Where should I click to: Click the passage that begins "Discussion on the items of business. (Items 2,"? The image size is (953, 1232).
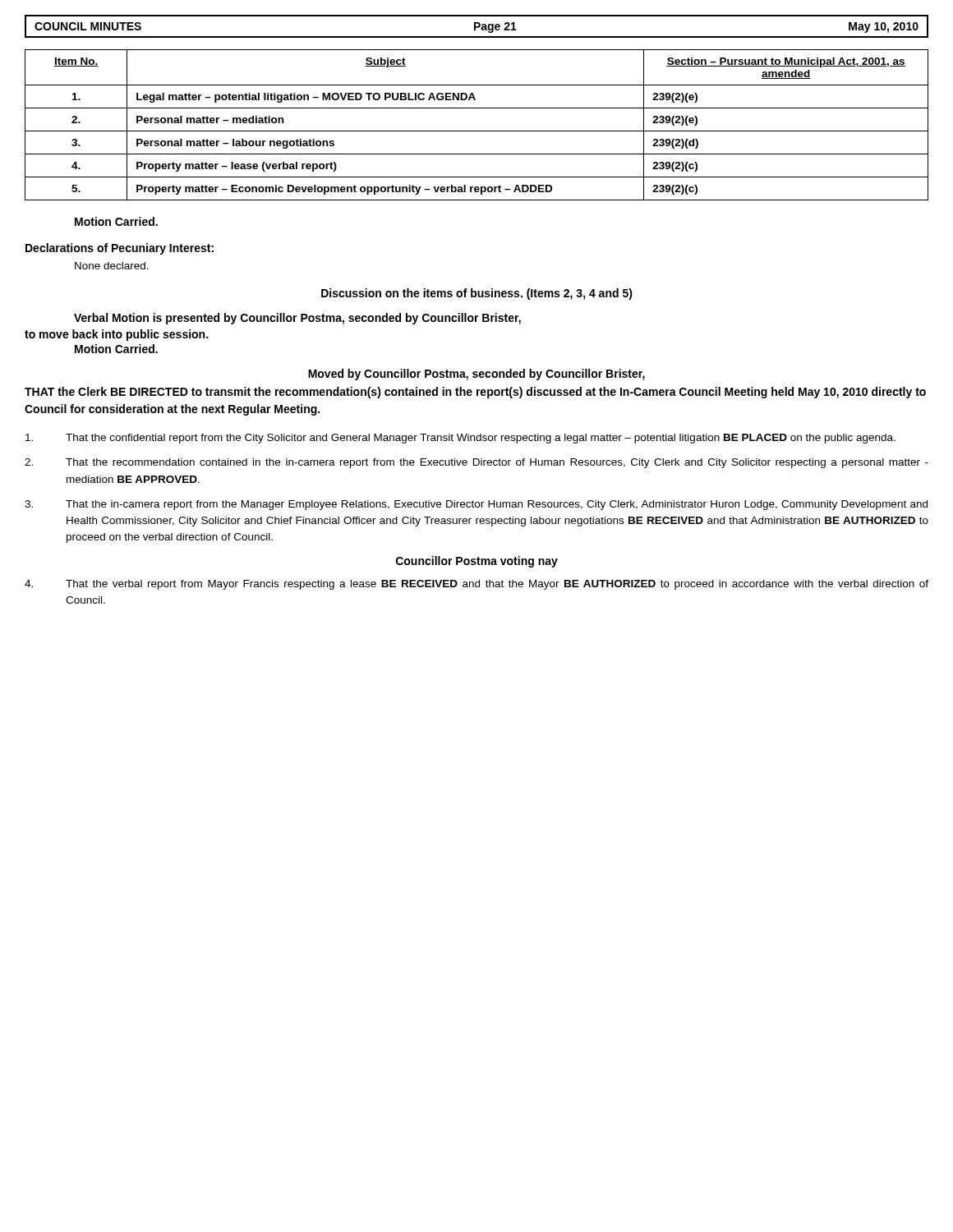pyautogui.click(x=476, y=293)
